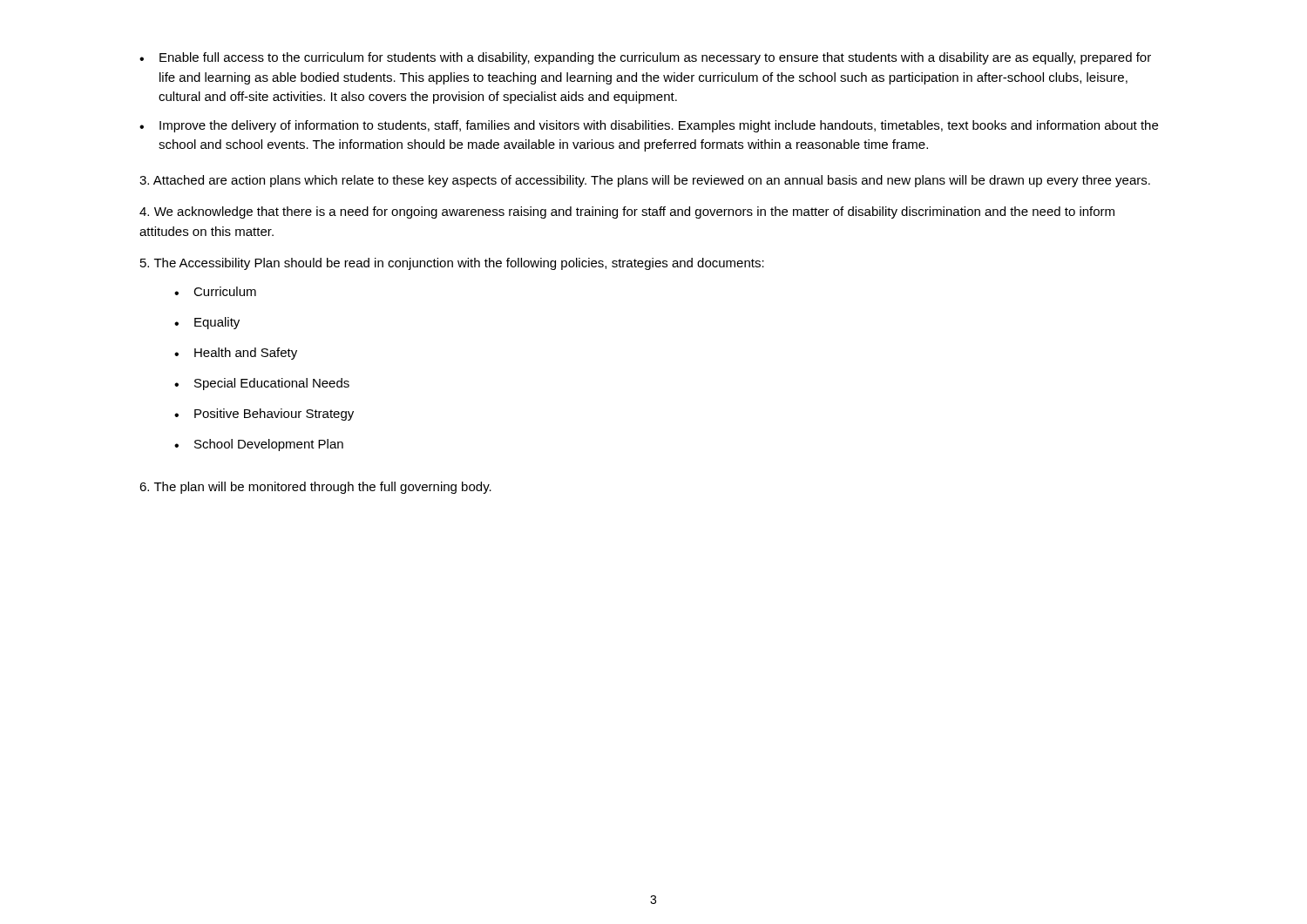This screenshot has width=1307, height=924.
Task: Find the text block starting "Attached are action plans which"
Action: tap(645, 179)
